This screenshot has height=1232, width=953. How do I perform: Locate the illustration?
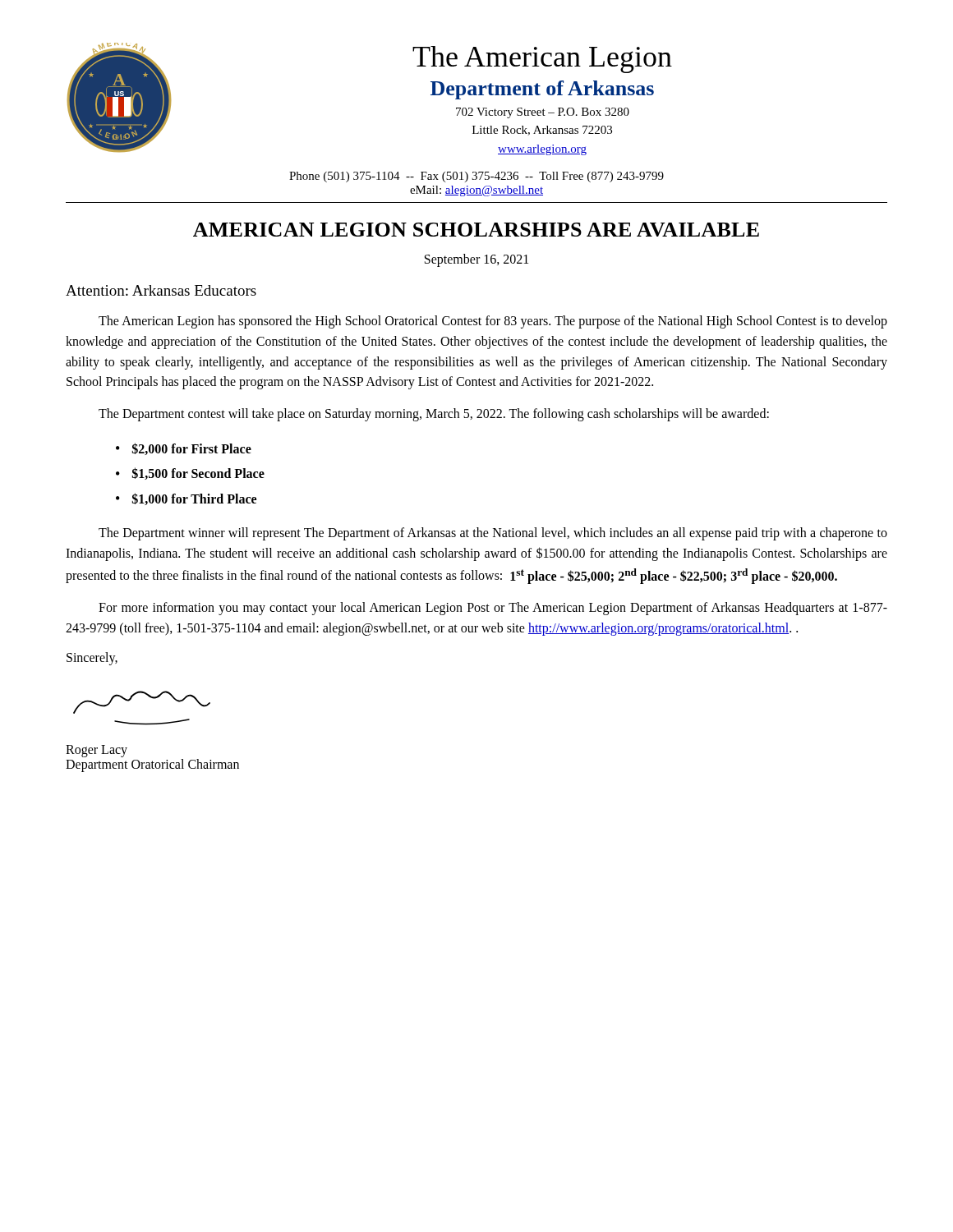(476, 705)
